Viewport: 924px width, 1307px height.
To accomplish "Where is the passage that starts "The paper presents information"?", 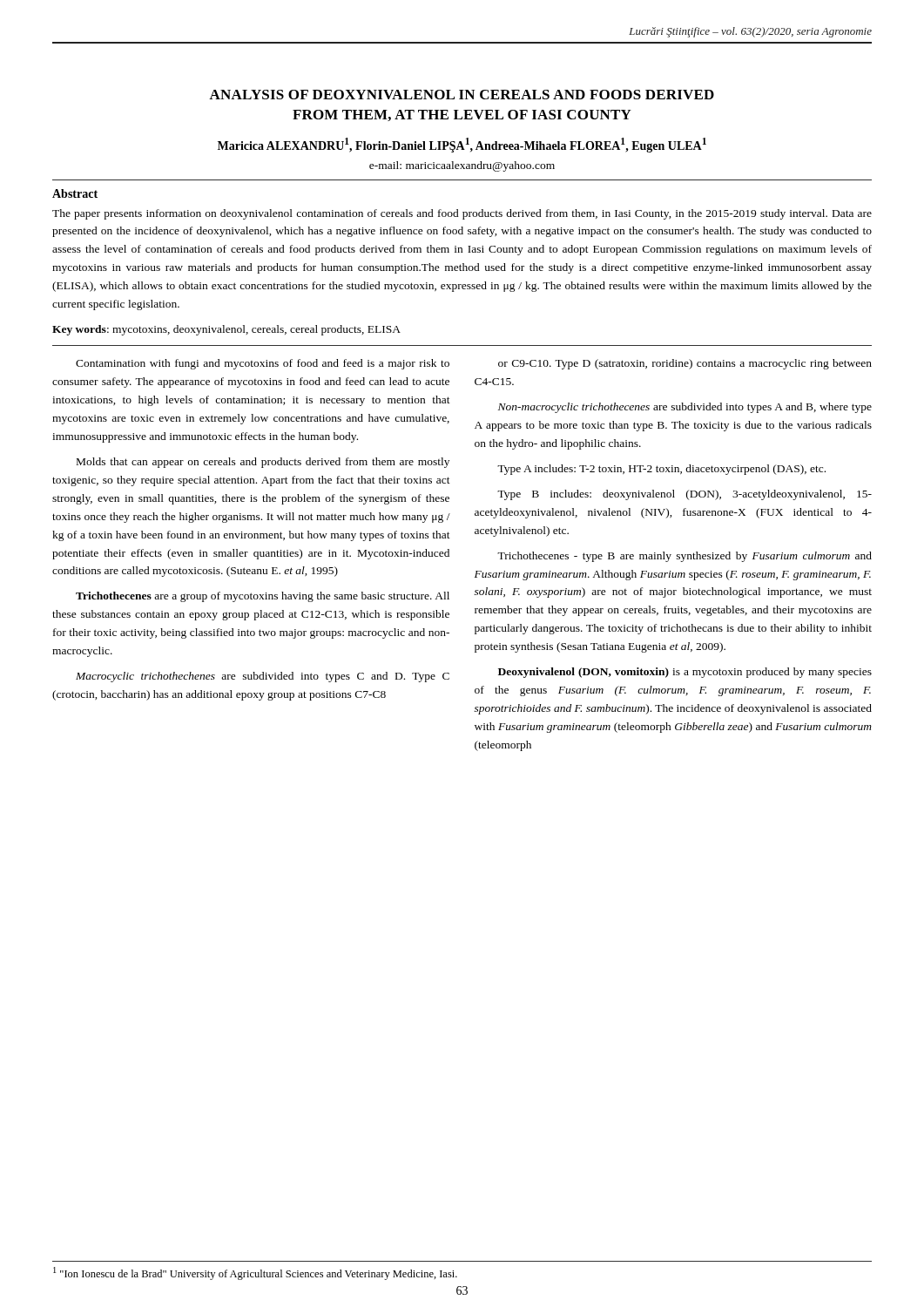I will pyautogui.click(x=462, y=258).
